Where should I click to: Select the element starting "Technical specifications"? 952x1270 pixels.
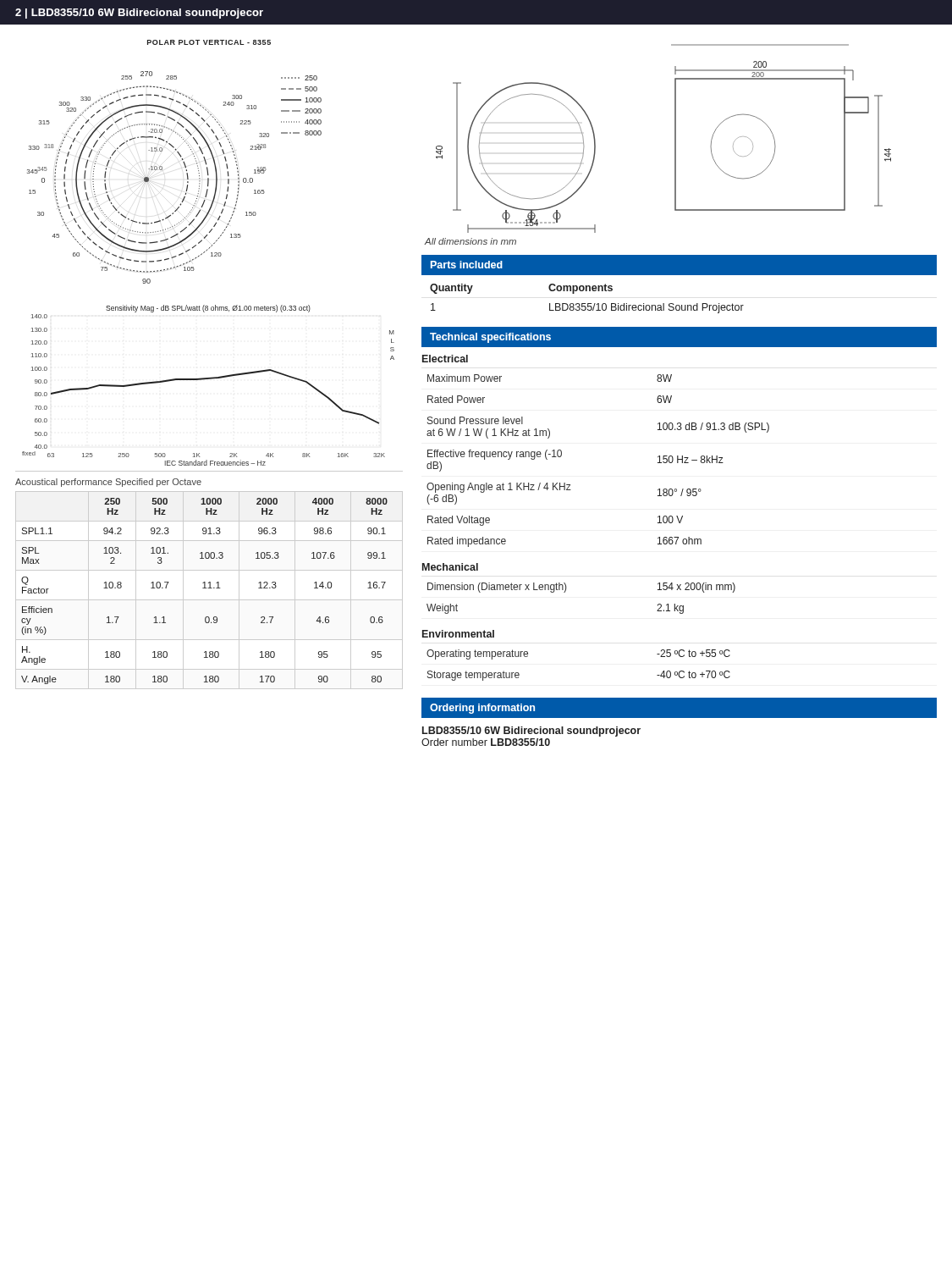491,337
